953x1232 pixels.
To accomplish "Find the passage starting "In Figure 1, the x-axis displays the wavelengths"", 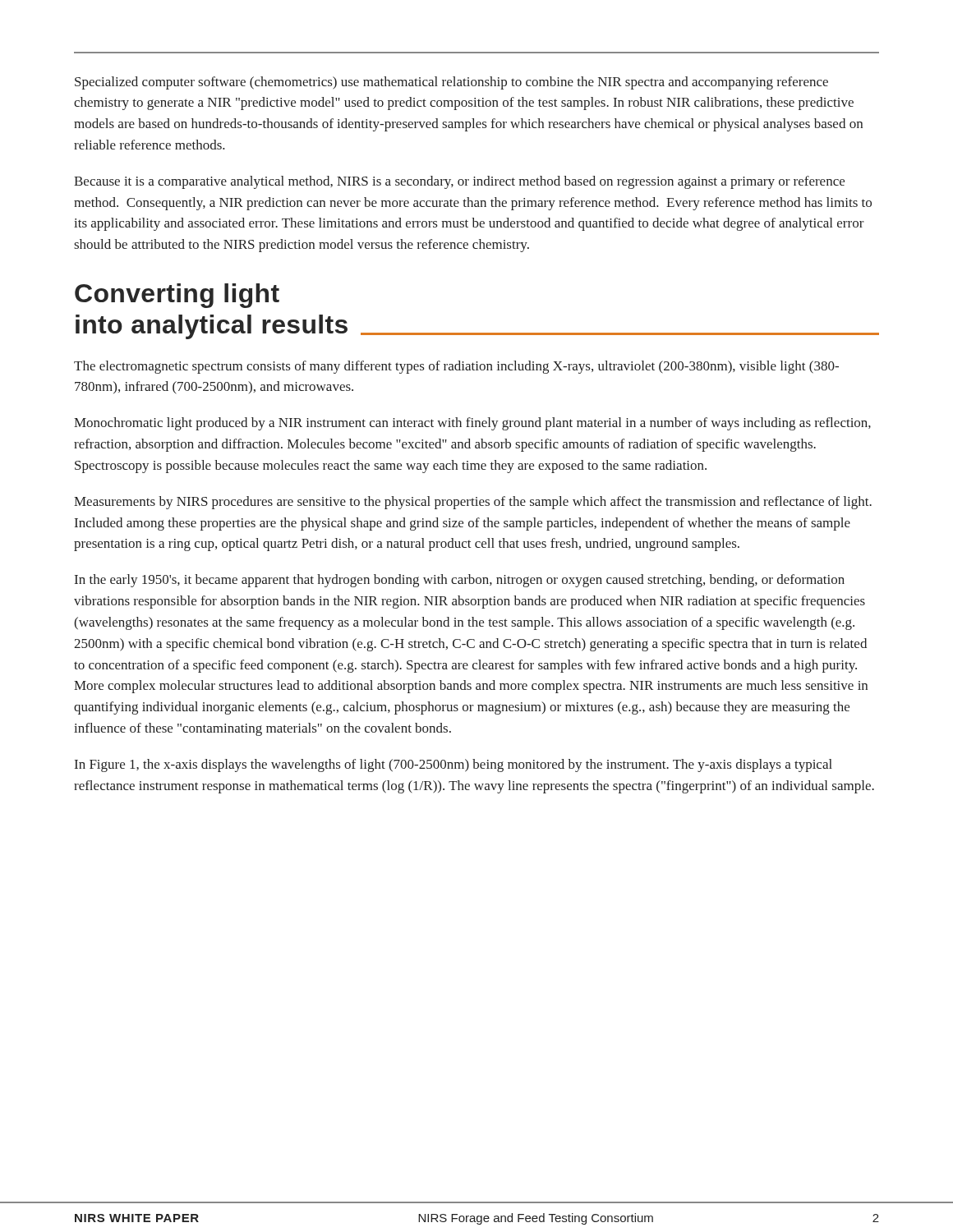I will (x=474, y=775).
